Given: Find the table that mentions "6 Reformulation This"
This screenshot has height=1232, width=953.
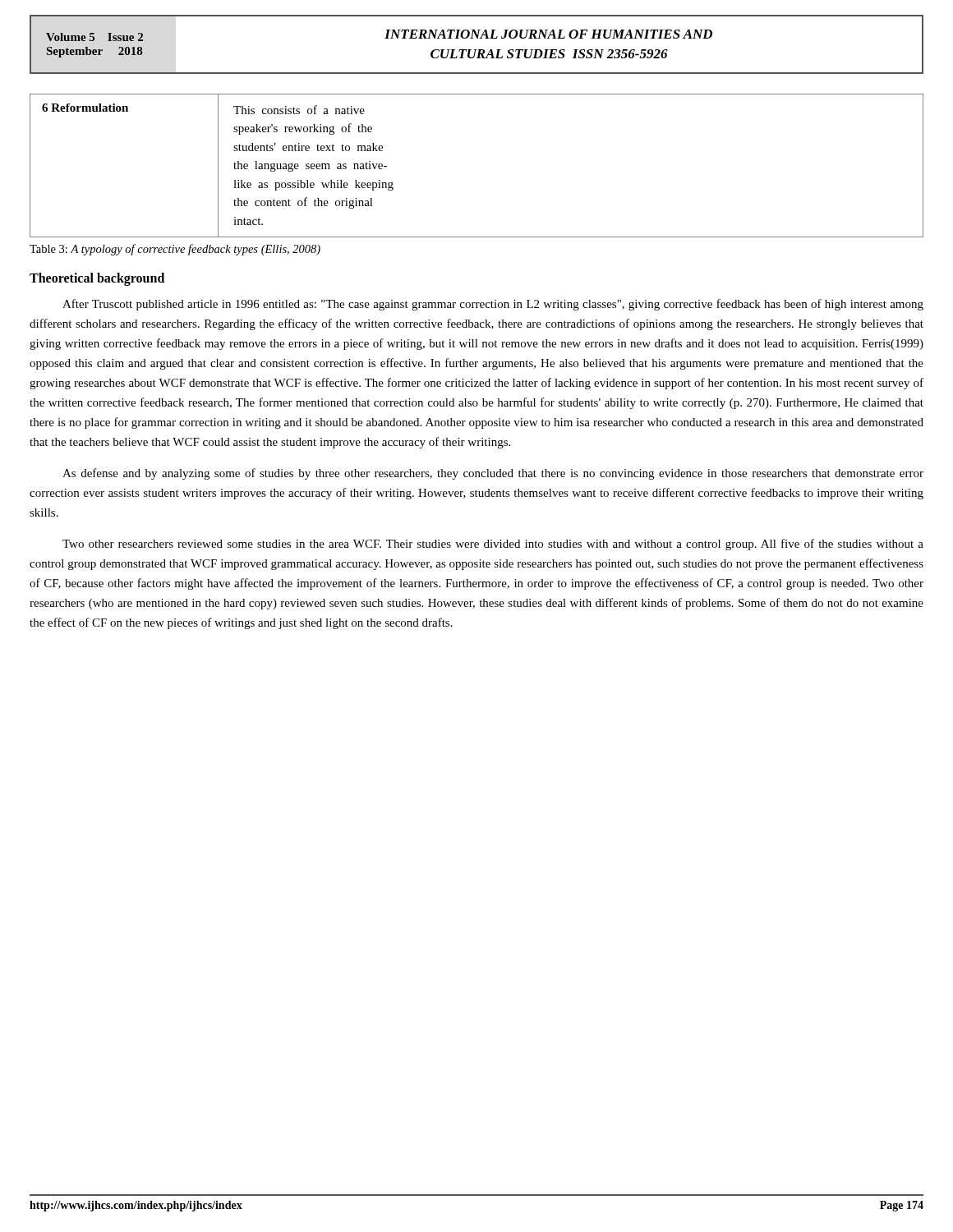Looking at the screenshot, I should 476,165.
